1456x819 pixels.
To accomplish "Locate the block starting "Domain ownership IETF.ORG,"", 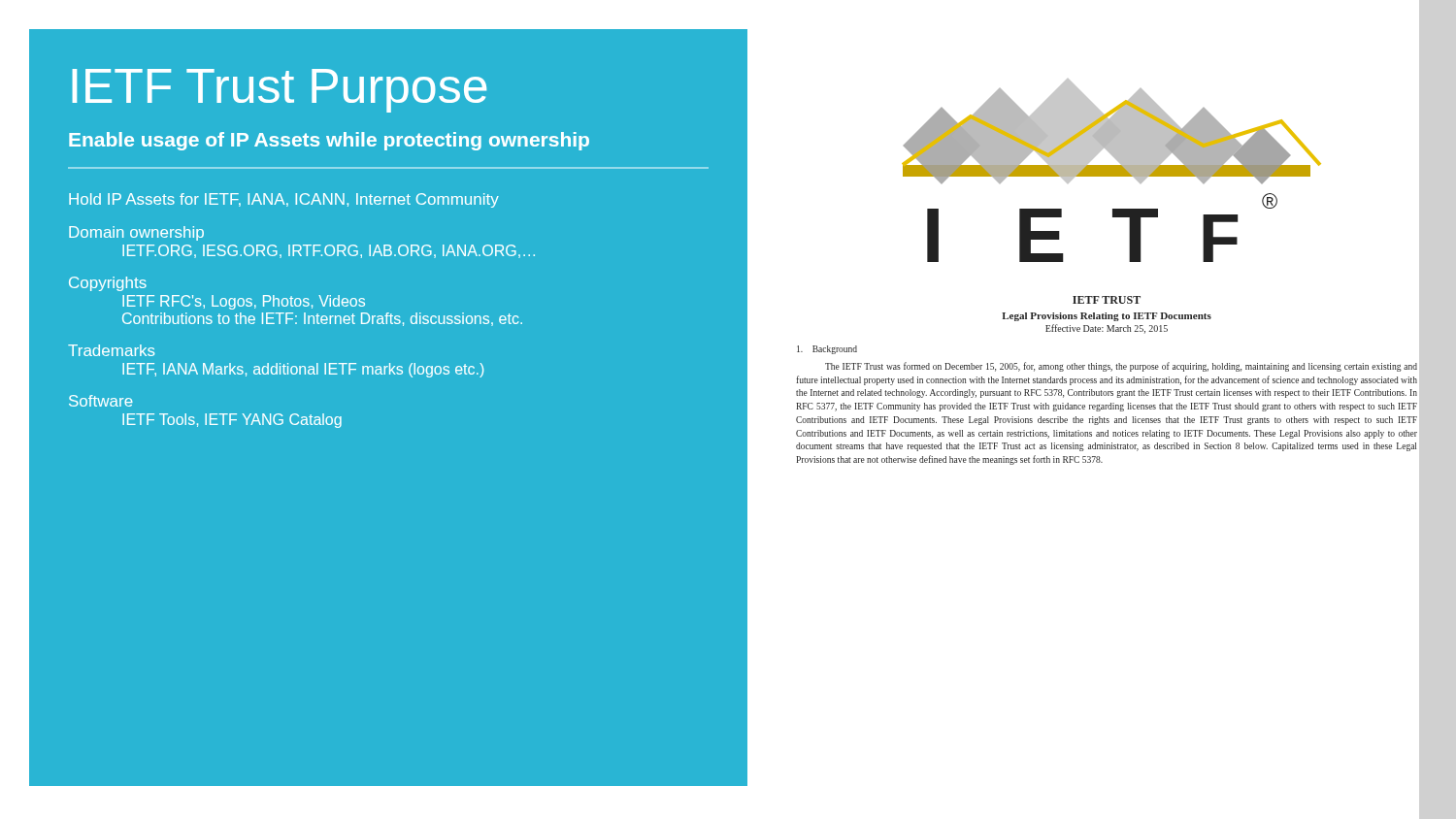I will click(x=388, y=242).
